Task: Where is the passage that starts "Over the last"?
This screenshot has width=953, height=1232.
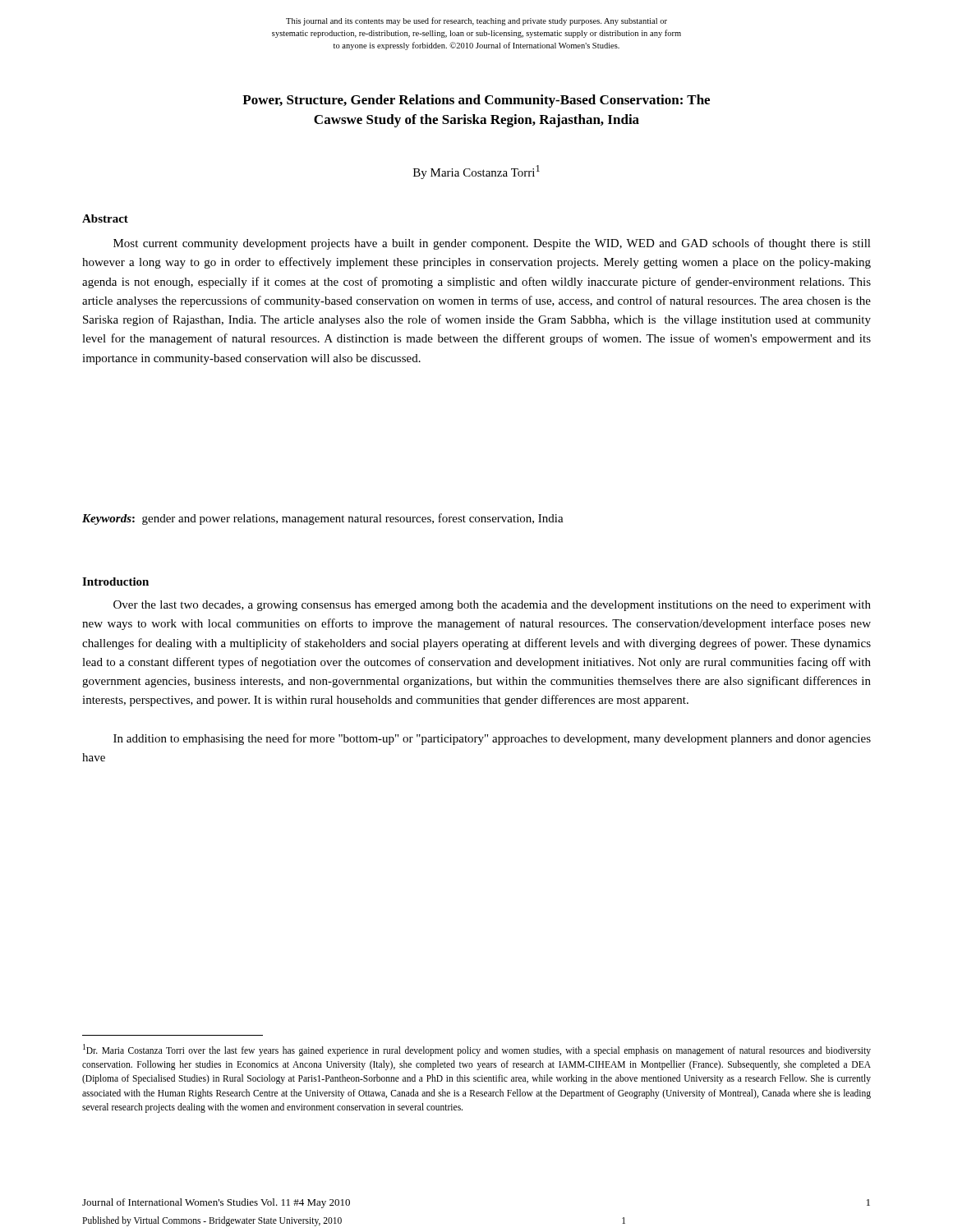Action: point(476,681)
